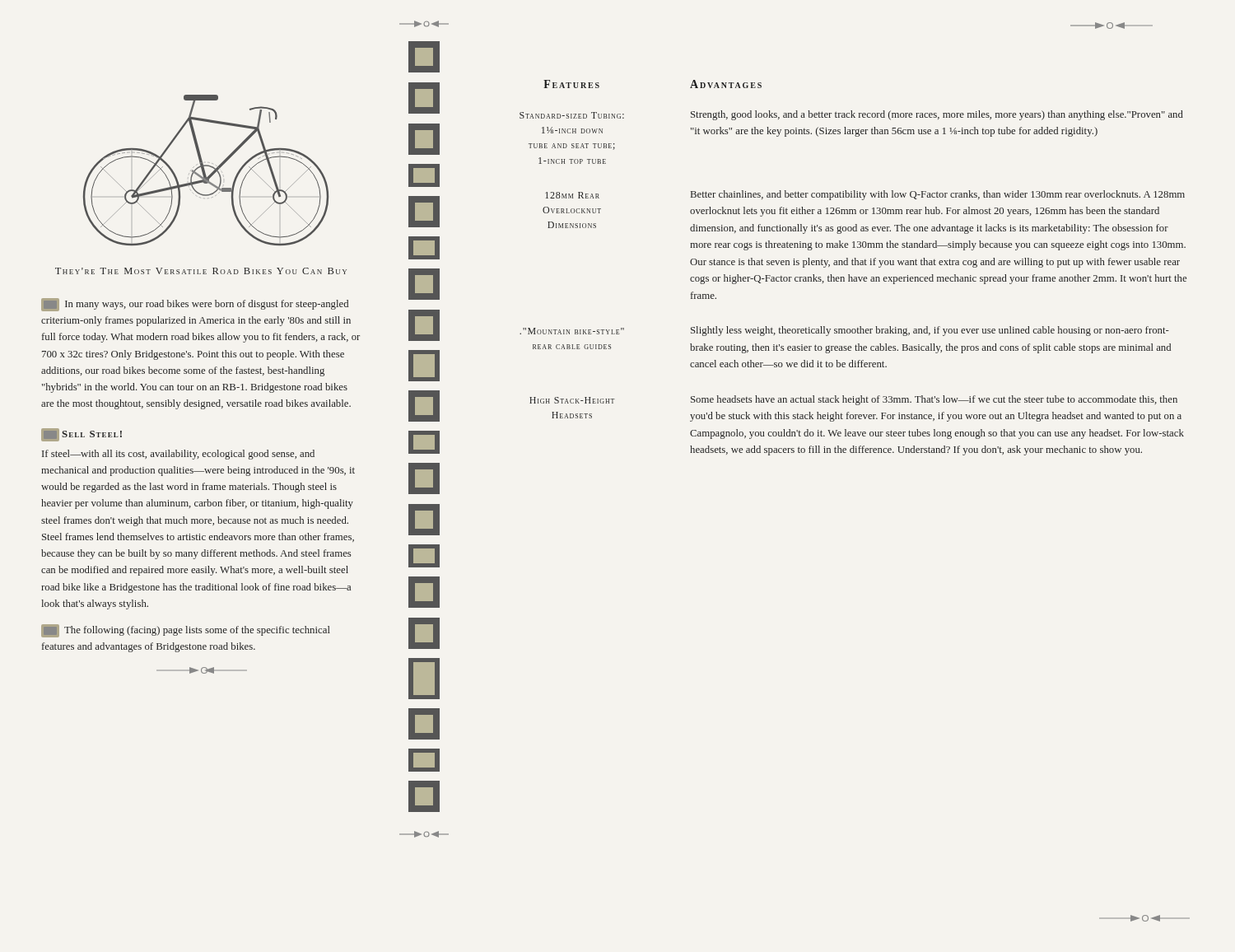Navigate to the block starting "The following (facing) page lists"
Screen dimensions: 952x1235
coord(186,638)
